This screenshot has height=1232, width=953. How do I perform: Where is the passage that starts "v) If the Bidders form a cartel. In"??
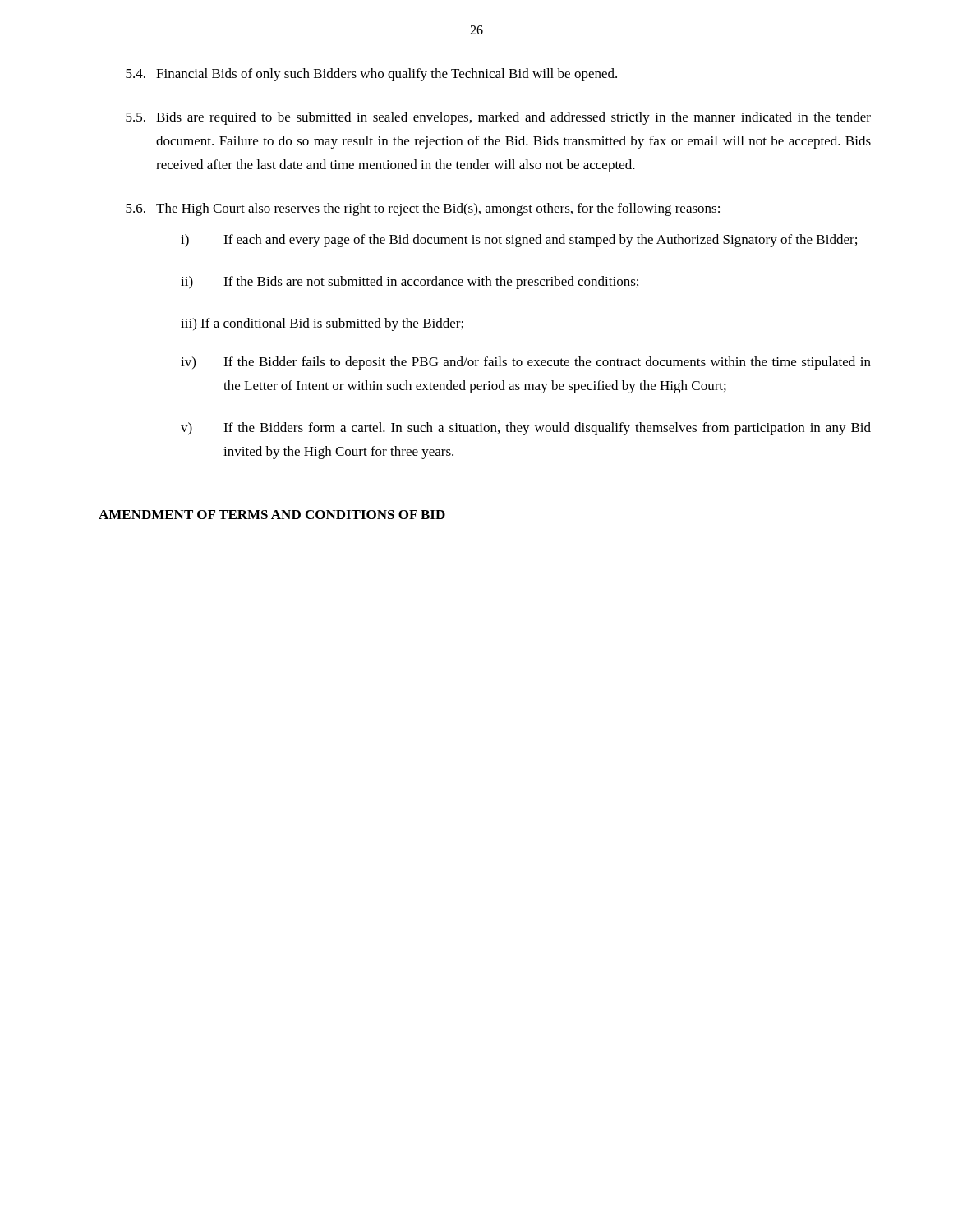(526, 440)
